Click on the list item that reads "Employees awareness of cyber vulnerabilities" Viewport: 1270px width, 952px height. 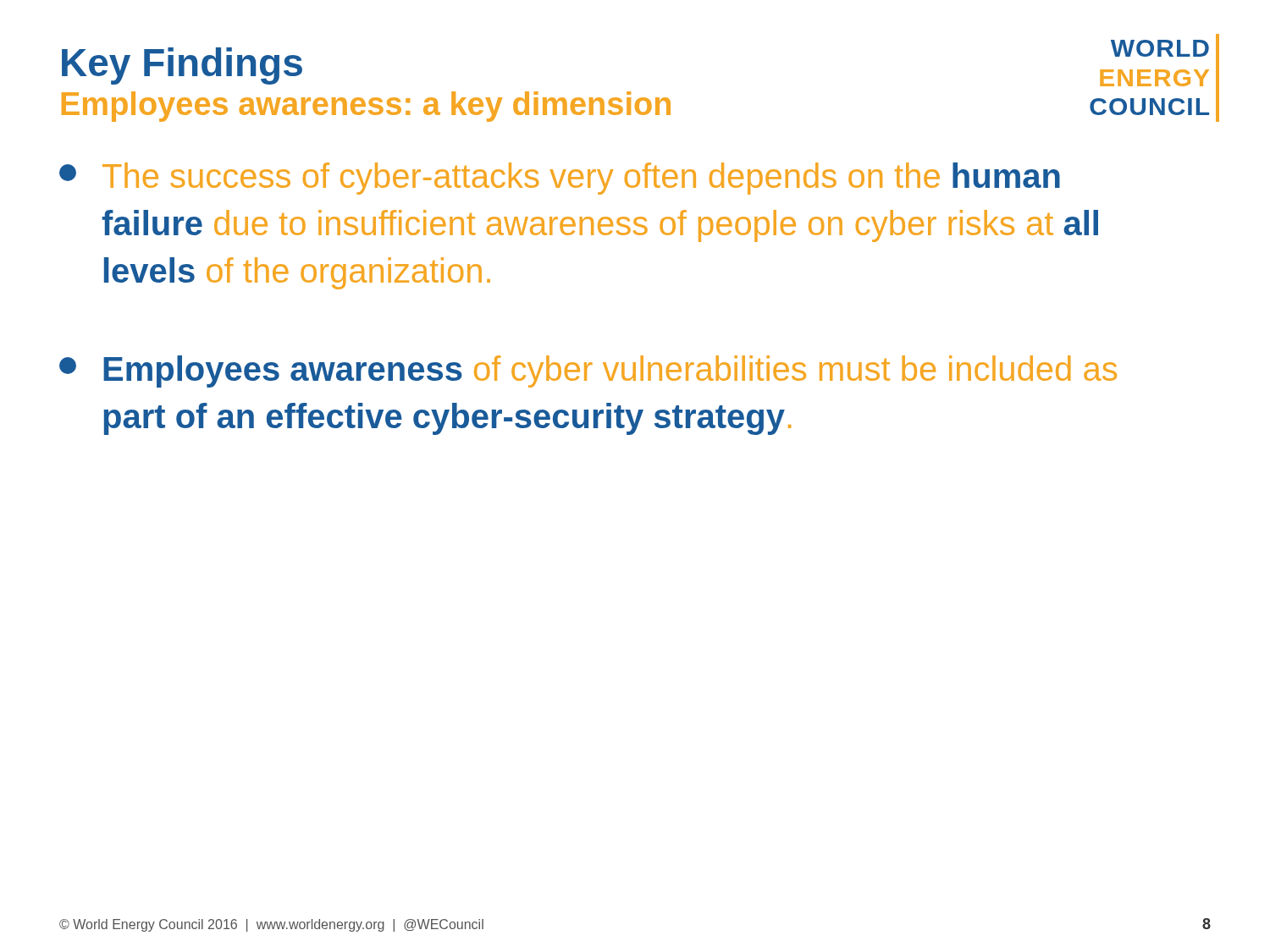pyautogui.click(x=614, y=393)
